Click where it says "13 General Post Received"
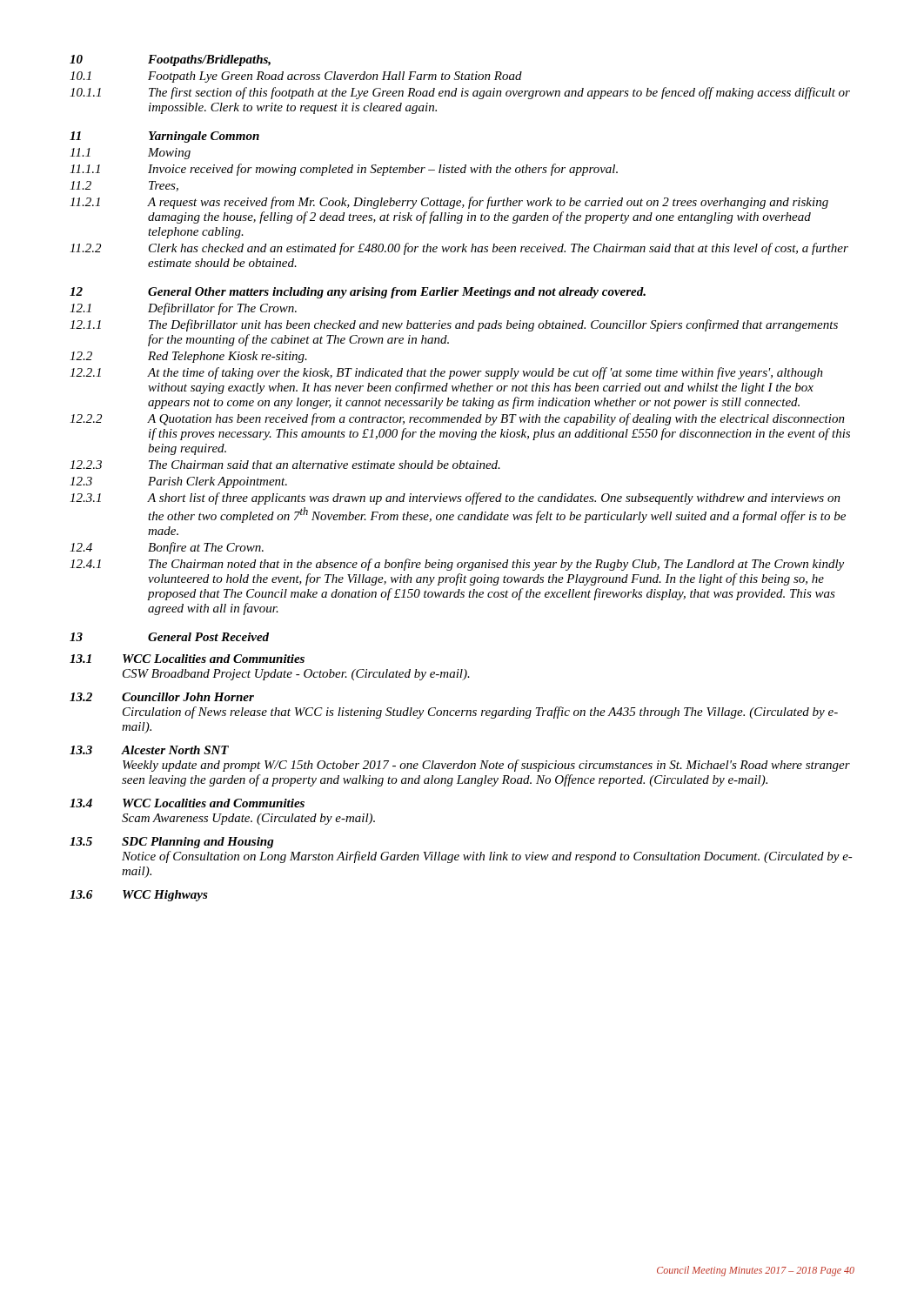Image resolution: width=924 pixels, height=1305 pixels. [169, 637]
